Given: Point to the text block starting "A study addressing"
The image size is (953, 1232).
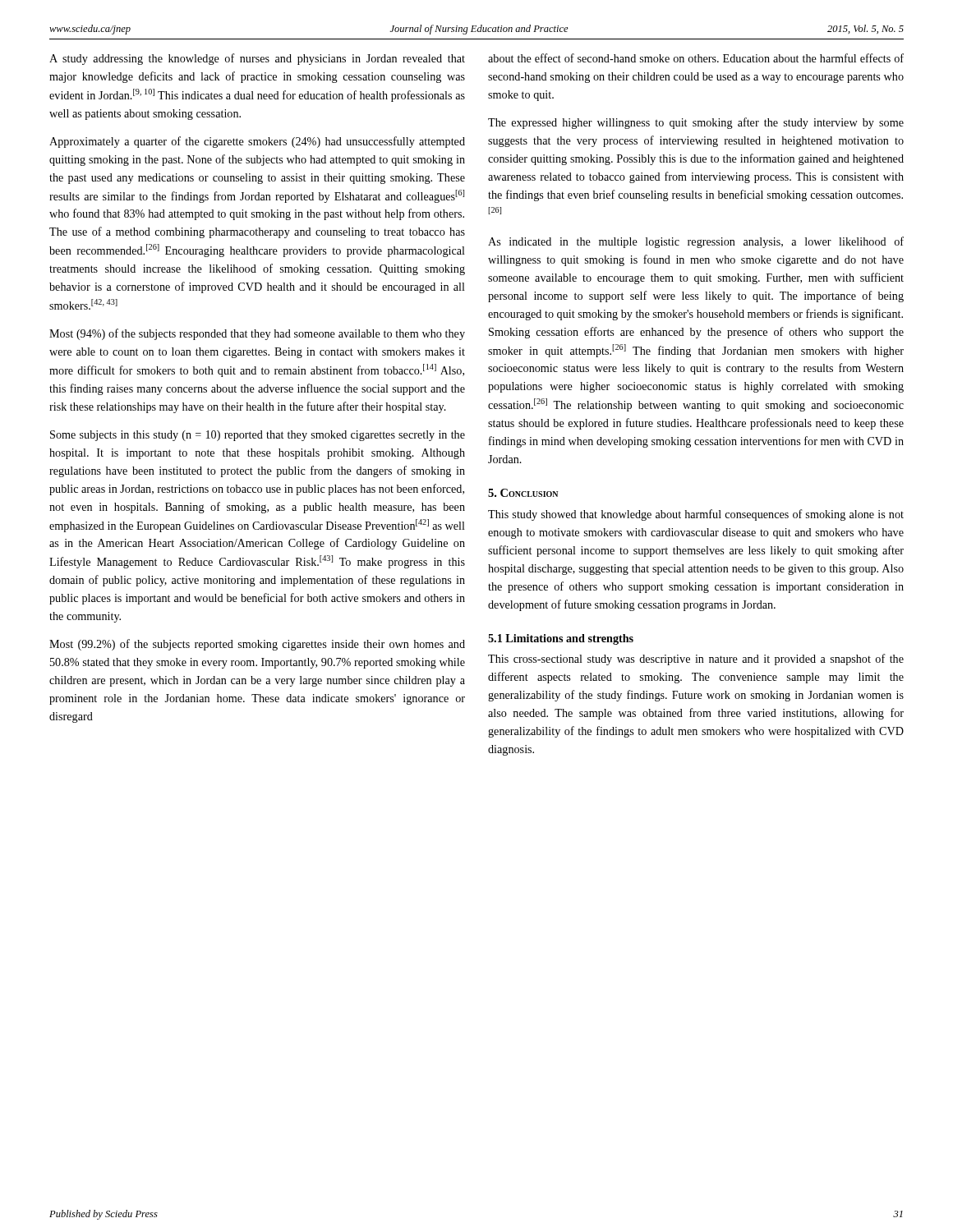Looking at the screenshot, I should coord(257,86).
